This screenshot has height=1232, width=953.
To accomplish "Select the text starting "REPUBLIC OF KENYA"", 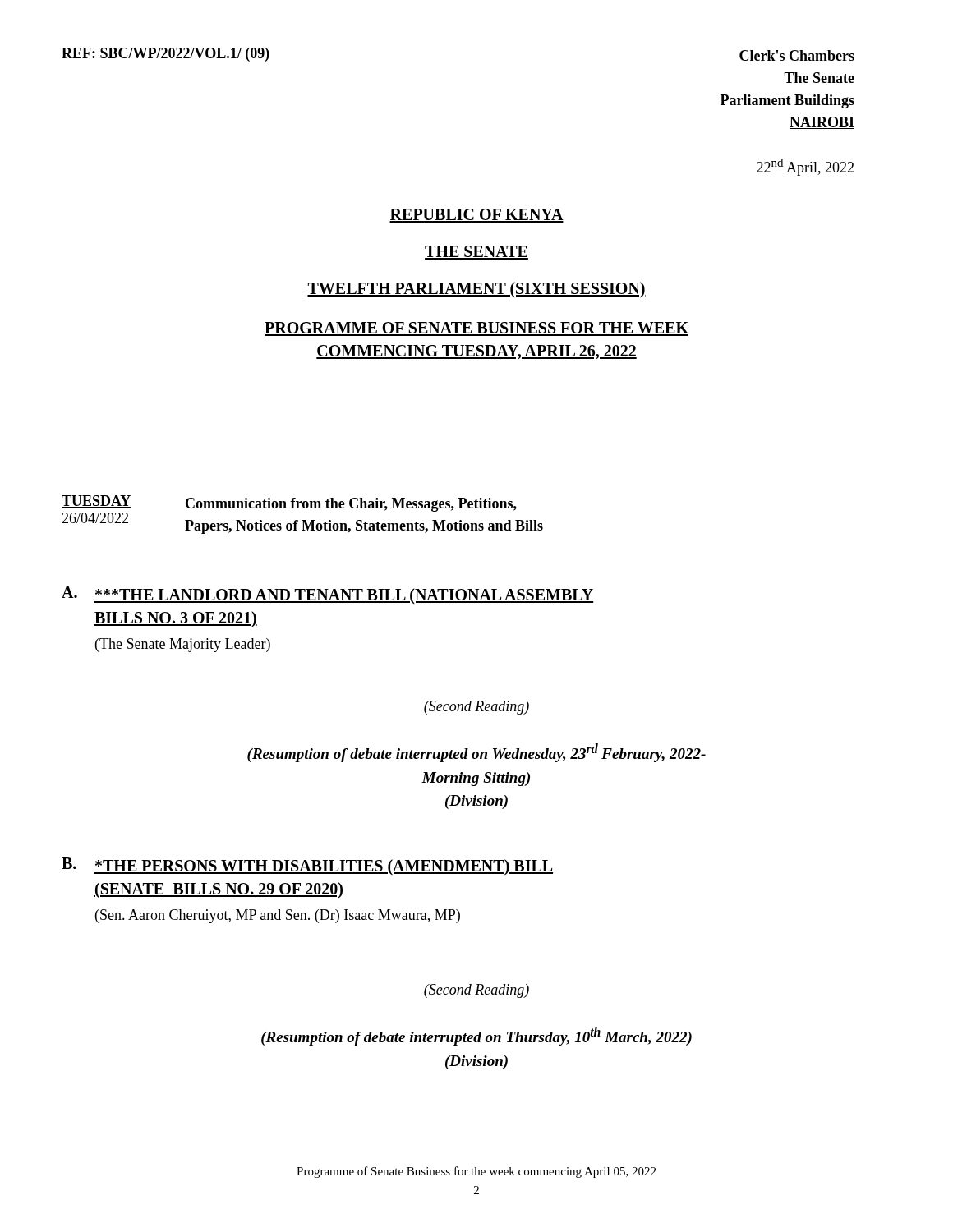I will click(x=476, y=214).
